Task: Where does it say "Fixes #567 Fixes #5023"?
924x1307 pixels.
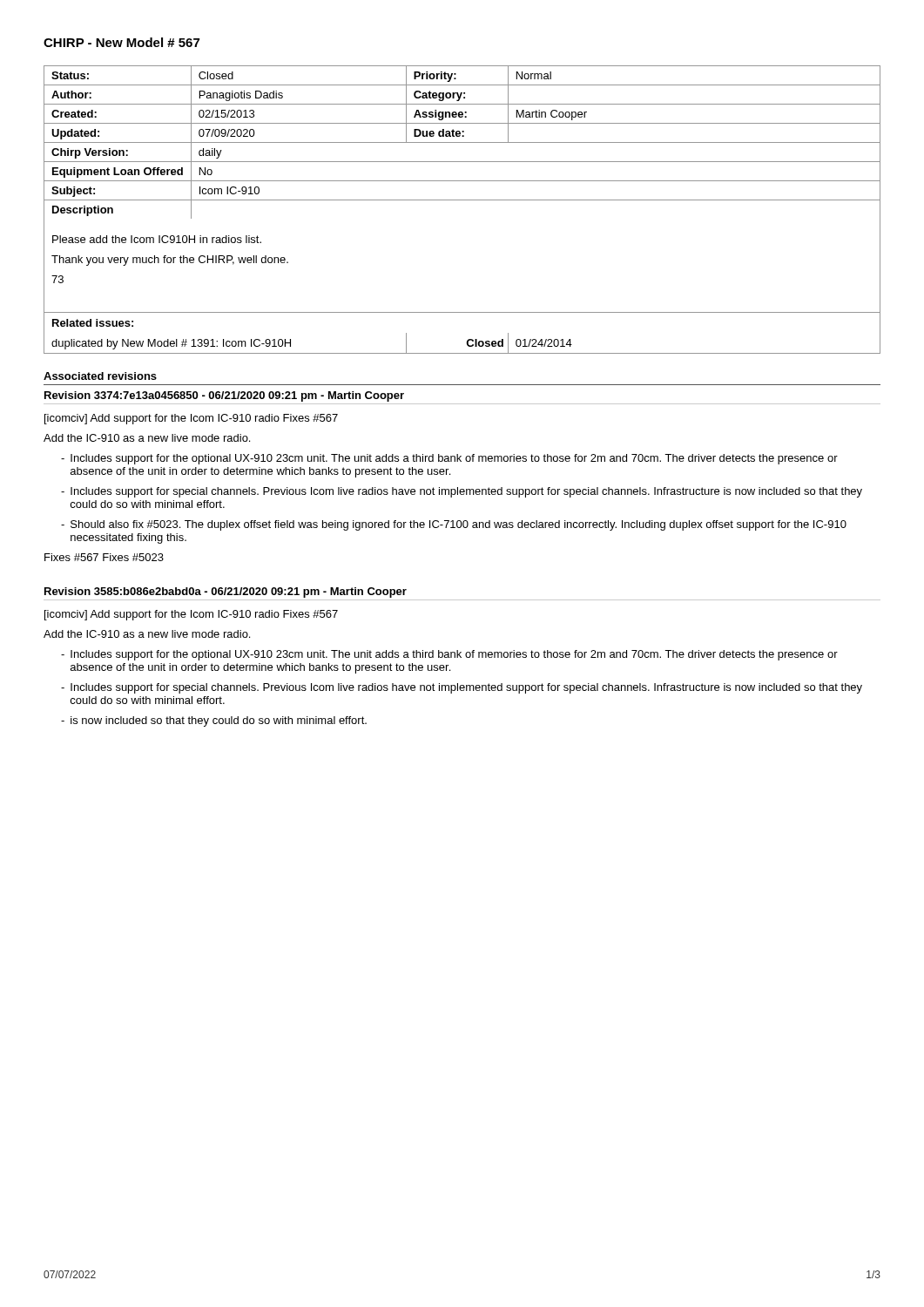Action: tap(104, 557)
